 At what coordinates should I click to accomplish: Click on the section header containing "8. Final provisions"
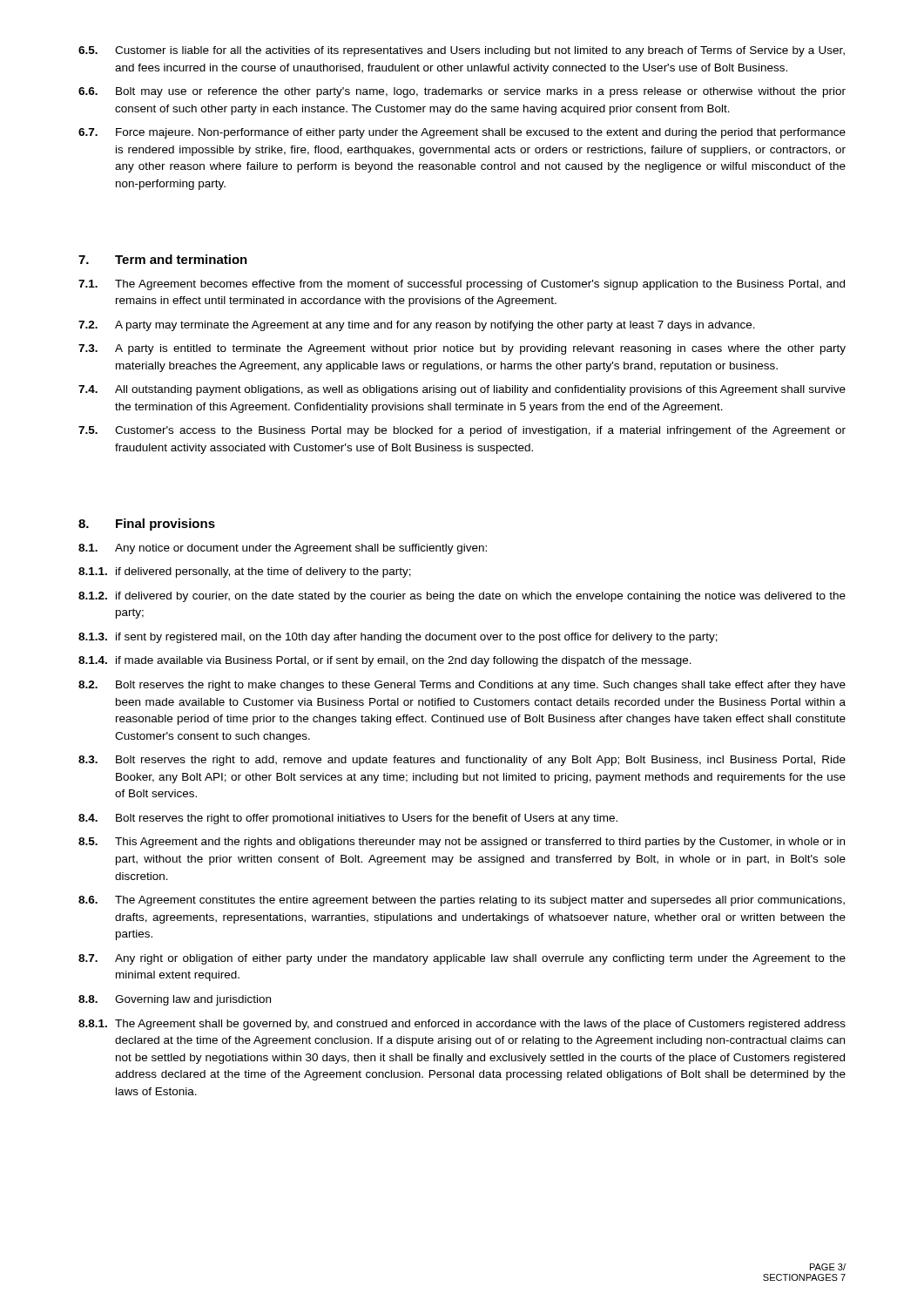coord(147,523)
